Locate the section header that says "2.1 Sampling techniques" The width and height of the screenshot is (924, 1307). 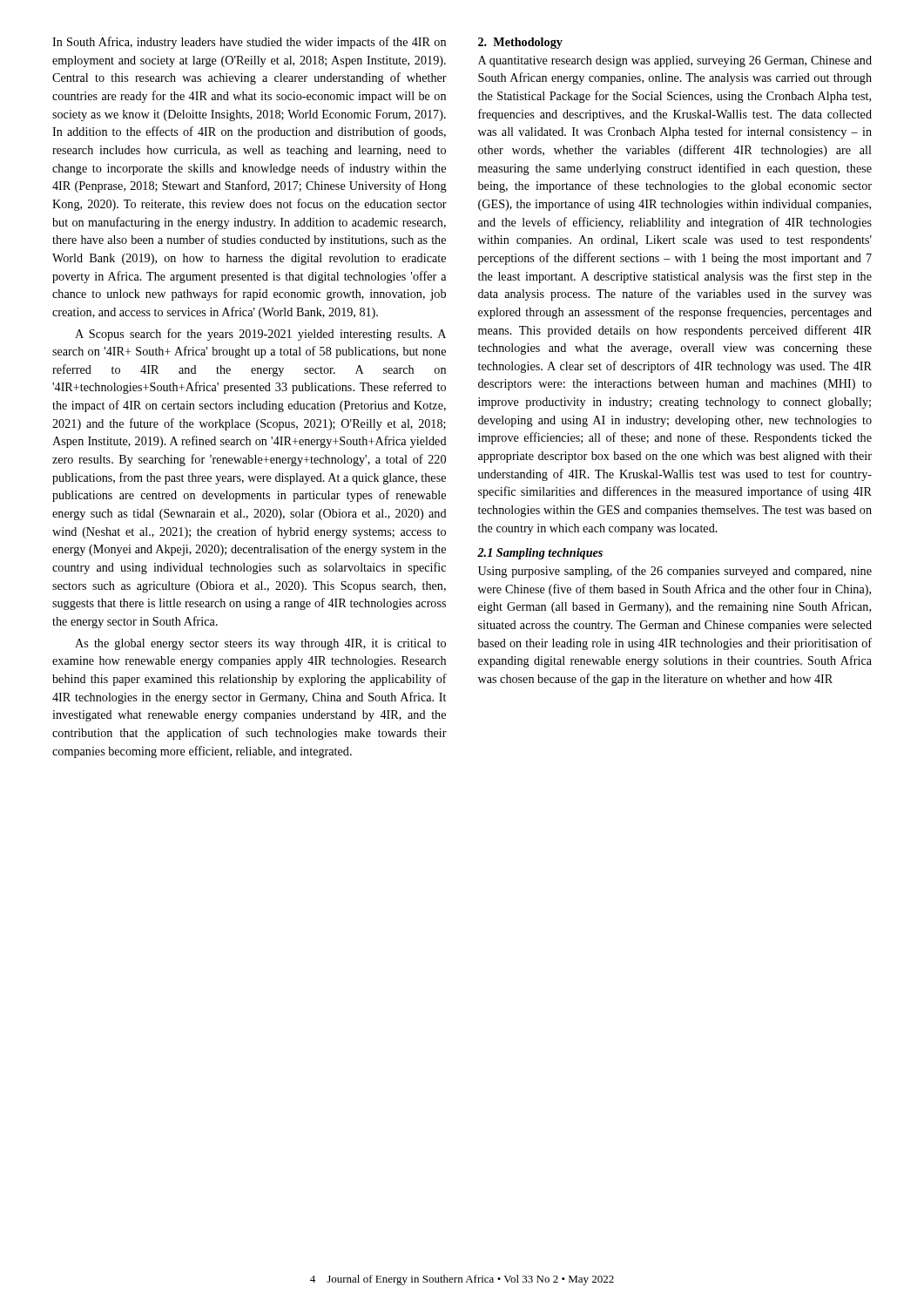click(540, 554)
